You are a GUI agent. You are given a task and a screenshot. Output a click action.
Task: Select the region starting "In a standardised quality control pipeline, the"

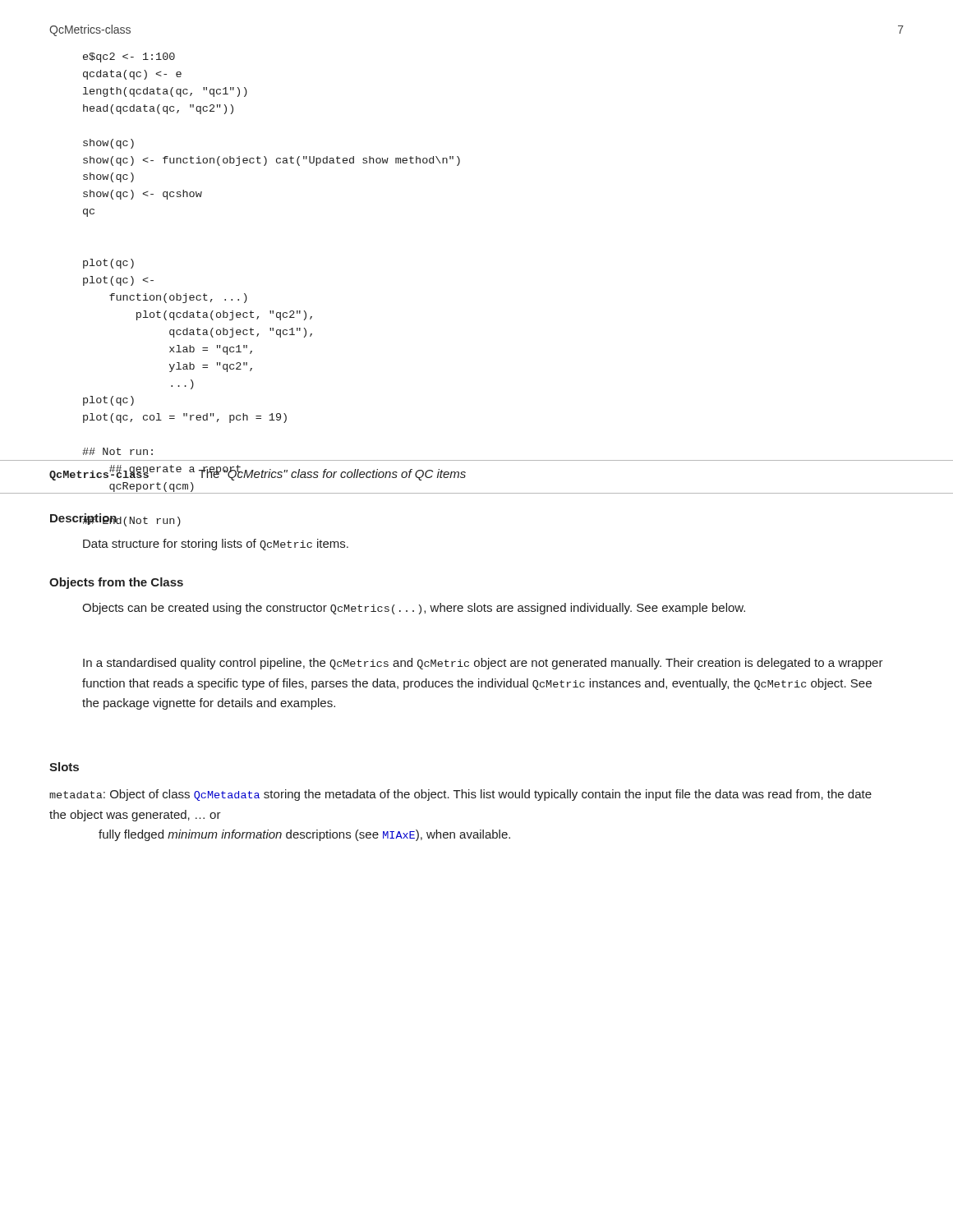click(x=482, y=683)
